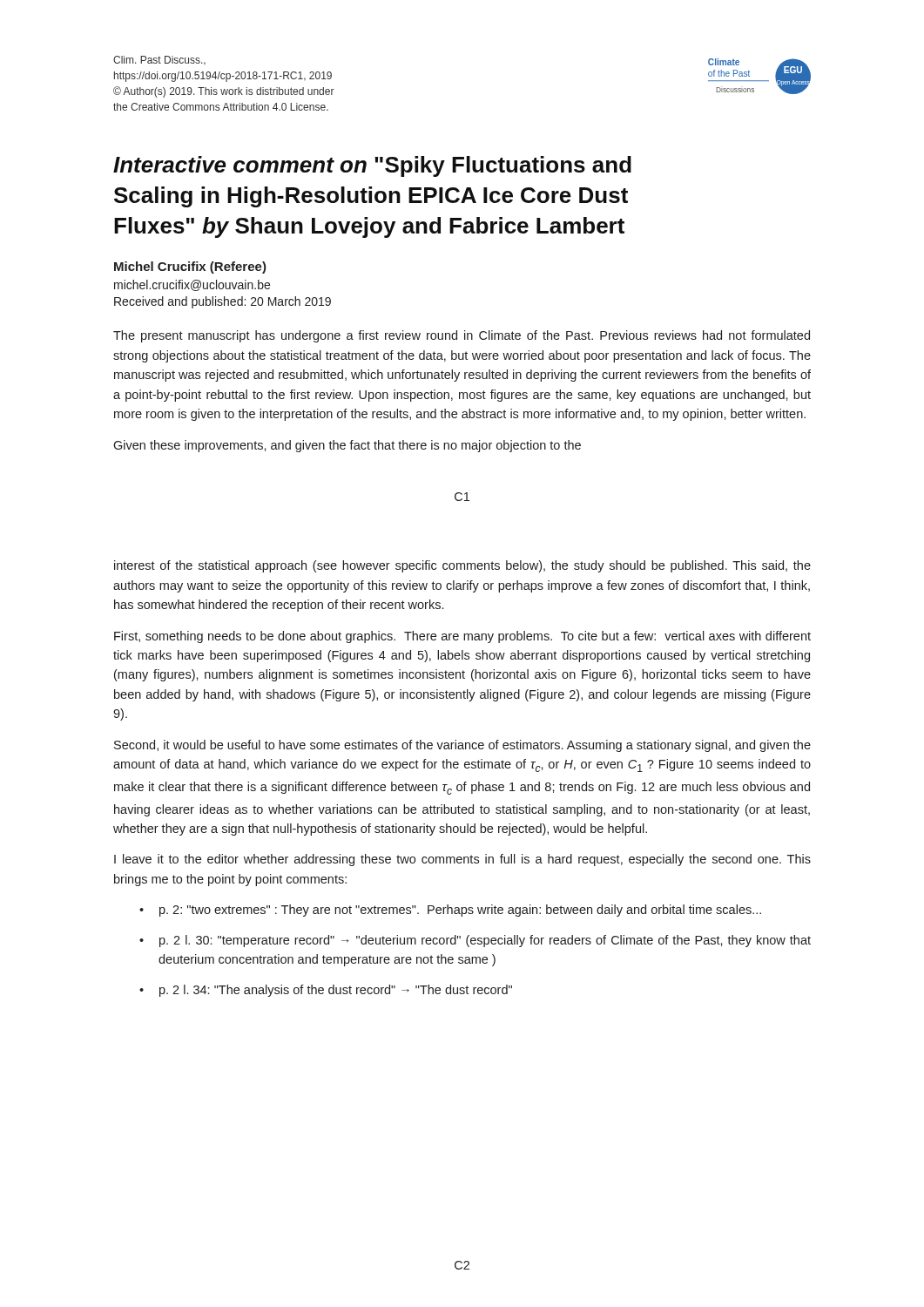Locate the block of text that opens with "I leave it to the editor"
Viewport: 924px width, 1307px height.
pyautogui.click(x=462, y=869)
